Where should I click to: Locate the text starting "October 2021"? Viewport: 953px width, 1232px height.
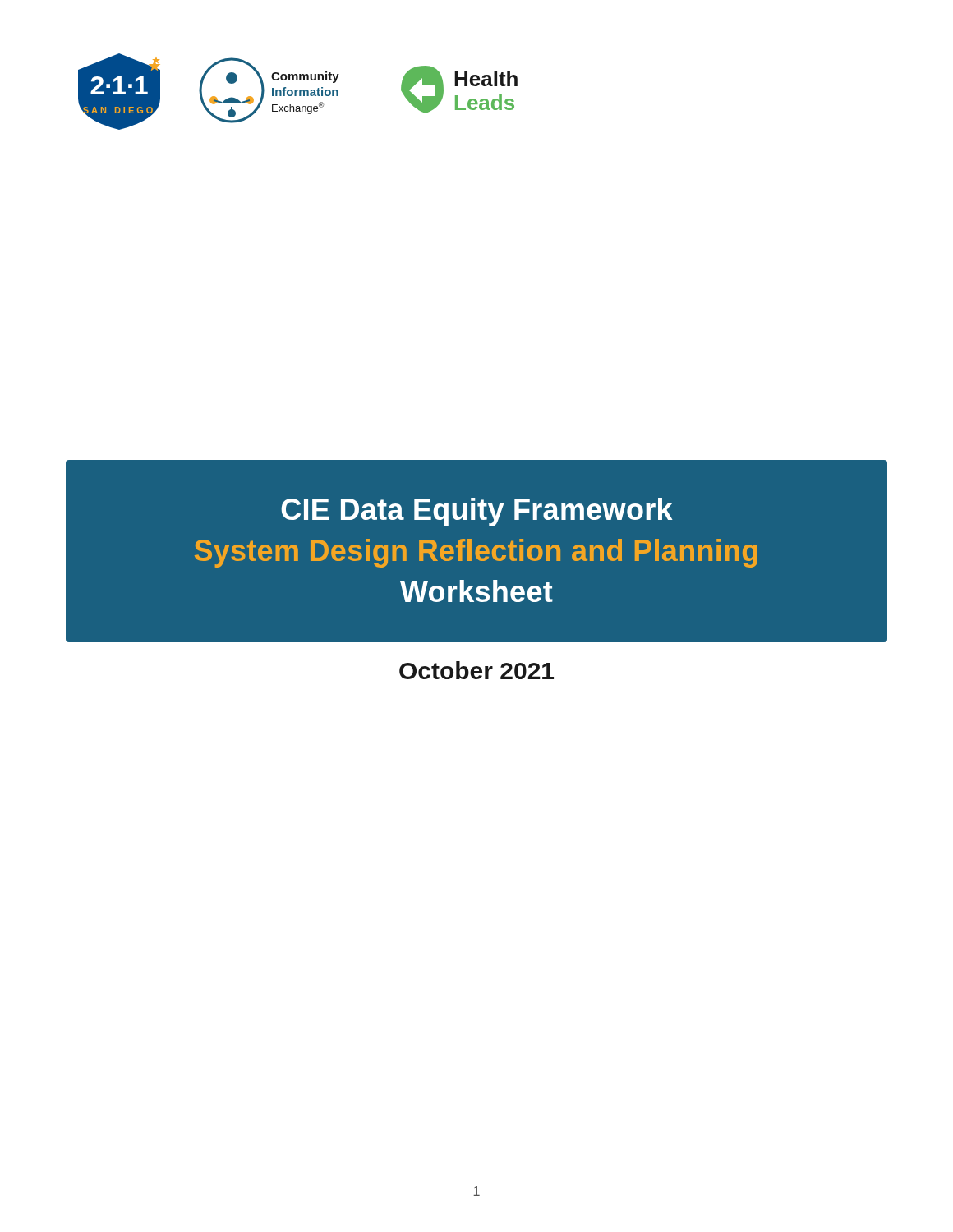[x=476, y=671]
